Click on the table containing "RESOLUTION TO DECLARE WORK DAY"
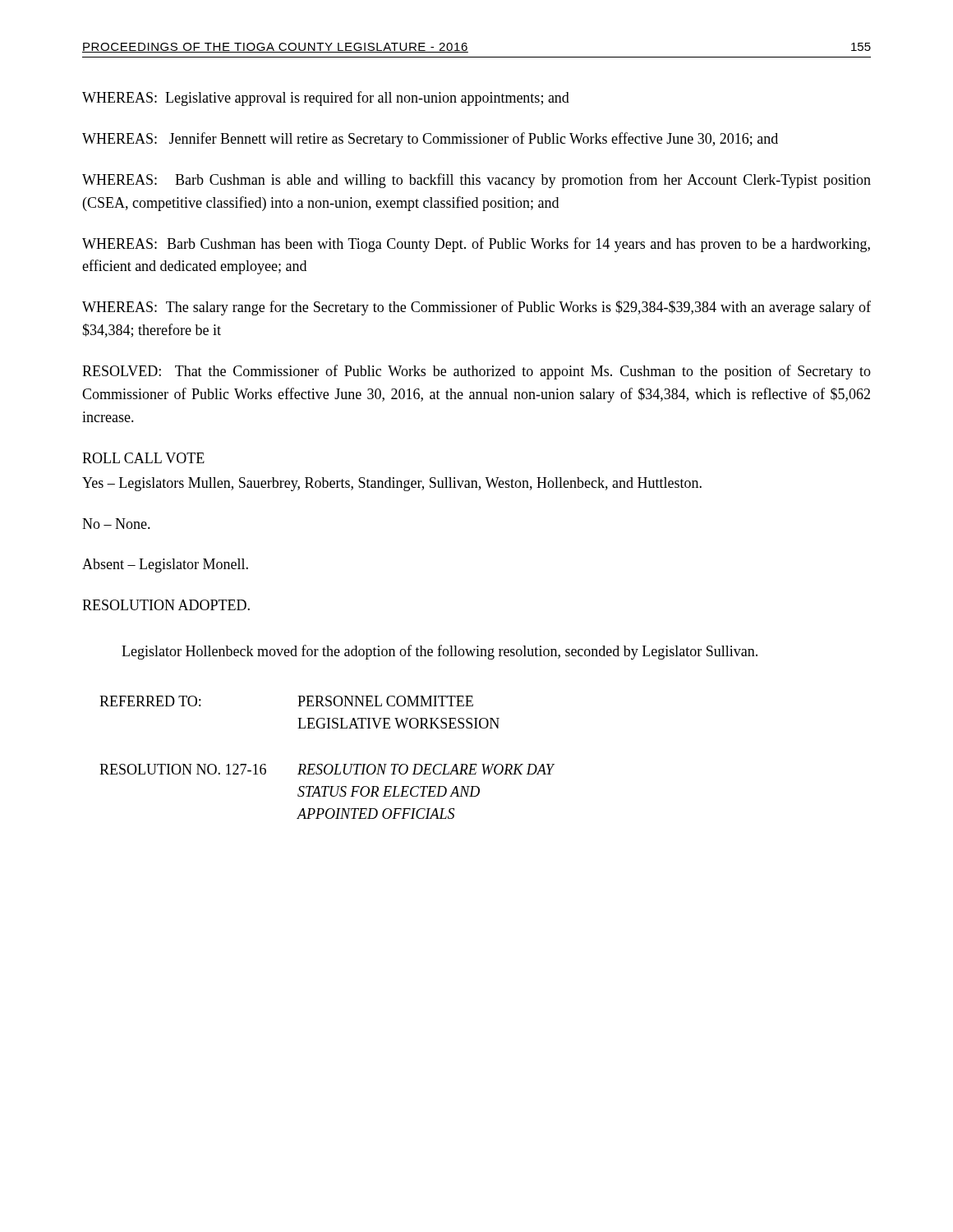953x1232 pixels. click(476, 768)
